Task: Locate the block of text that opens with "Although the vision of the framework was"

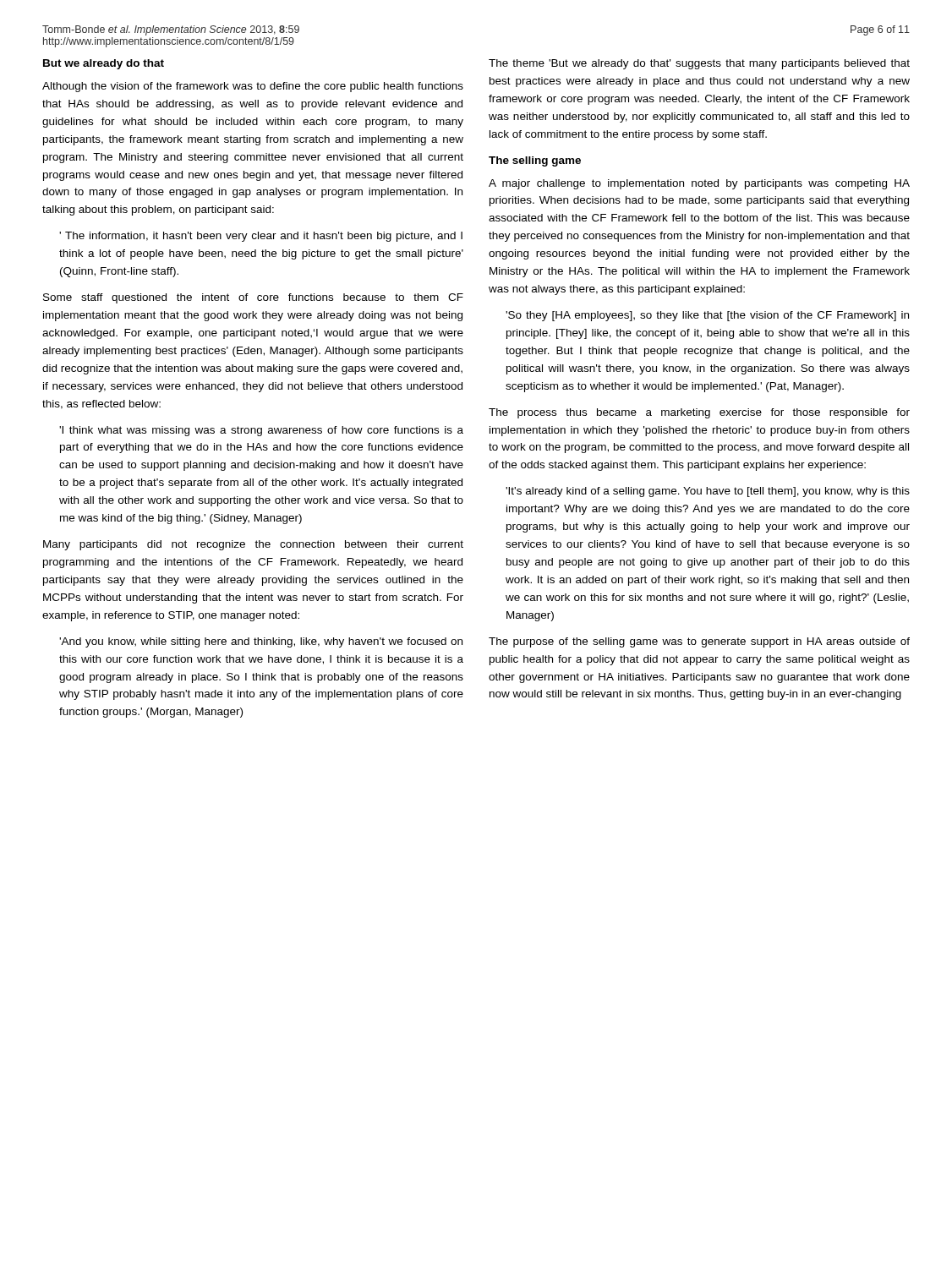Action: [253, 148]
